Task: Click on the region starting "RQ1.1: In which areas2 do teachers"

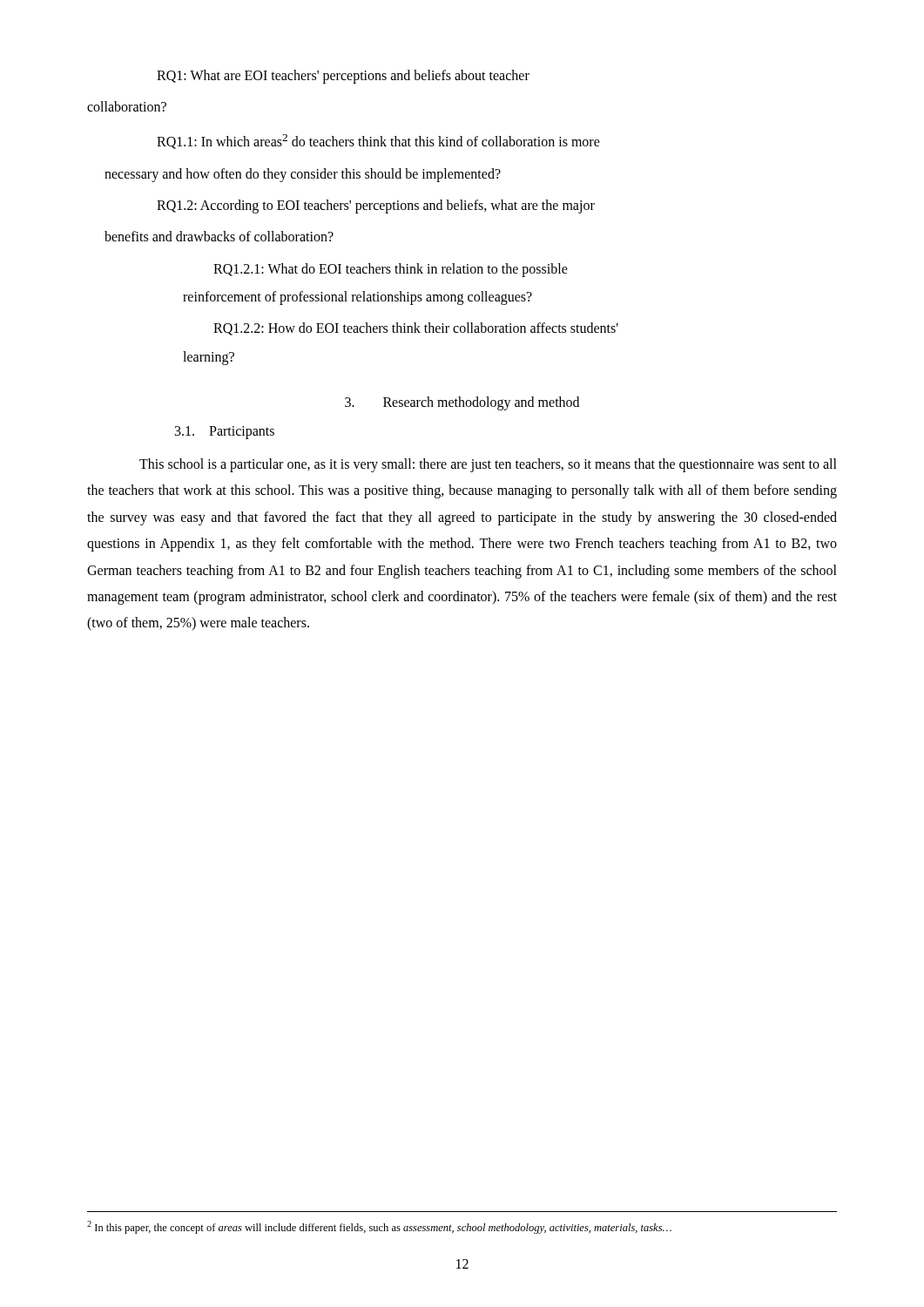Action: point(462,157)
